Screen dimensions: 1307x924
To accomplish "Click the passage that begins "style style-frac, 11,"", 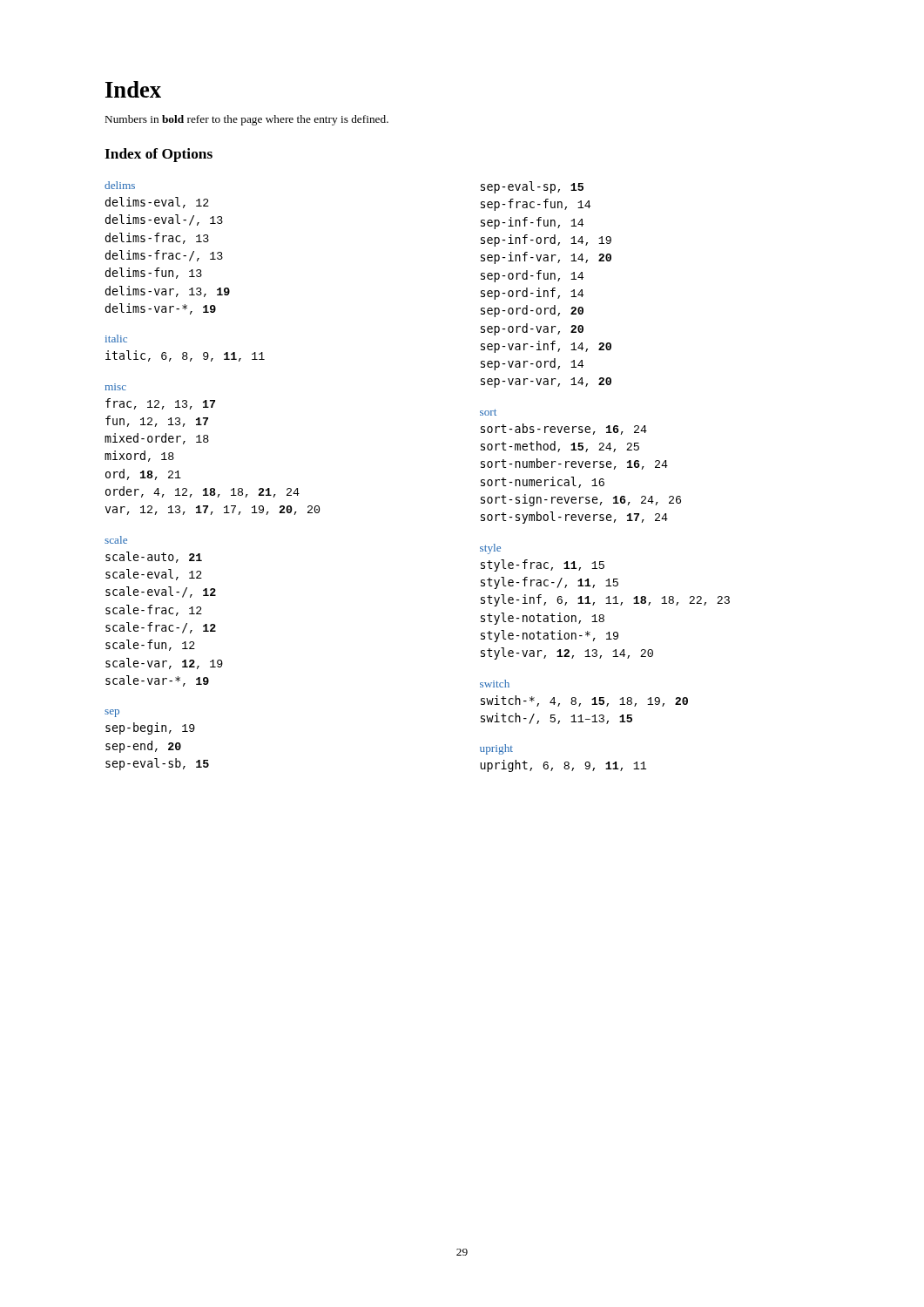I will tap(649, 602).
